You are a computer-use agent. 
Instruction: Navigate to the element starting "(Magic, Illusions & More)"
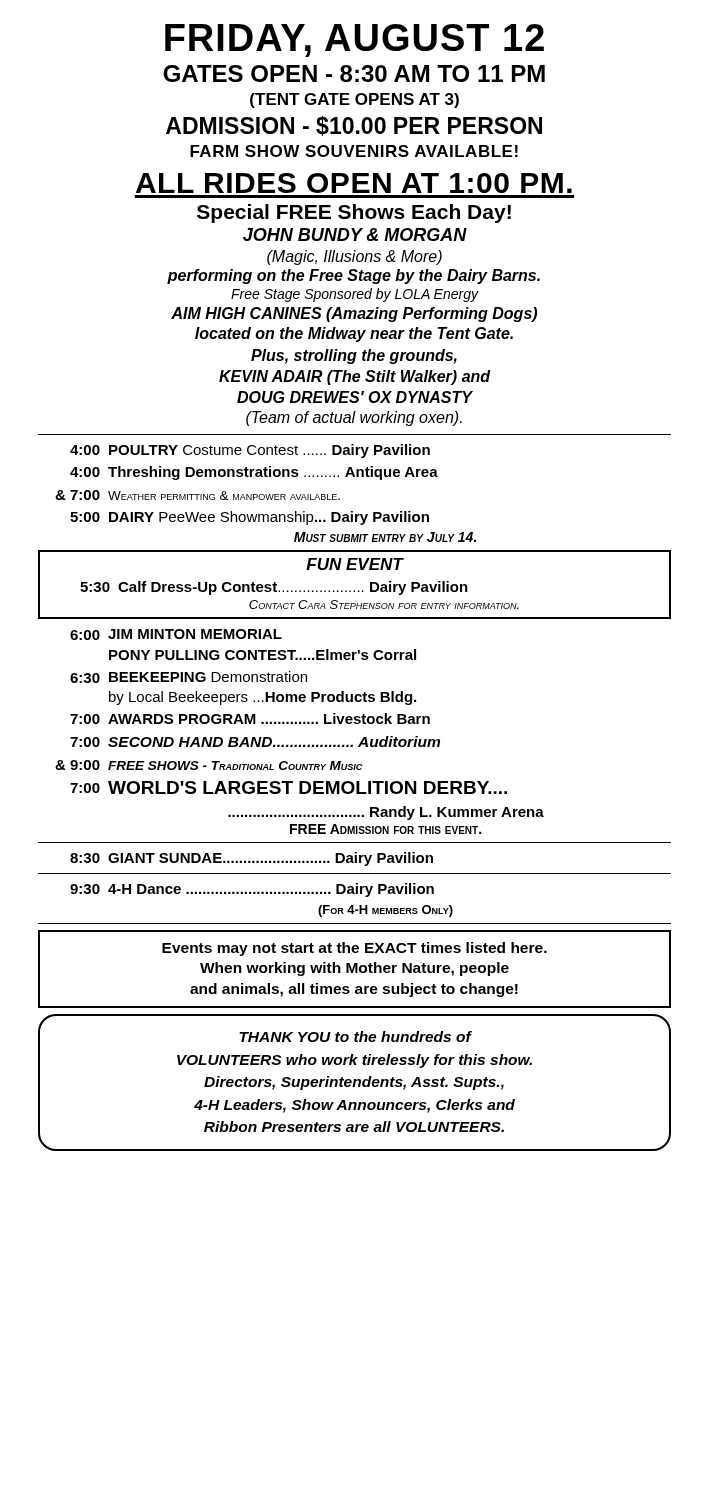click(354, 257)
